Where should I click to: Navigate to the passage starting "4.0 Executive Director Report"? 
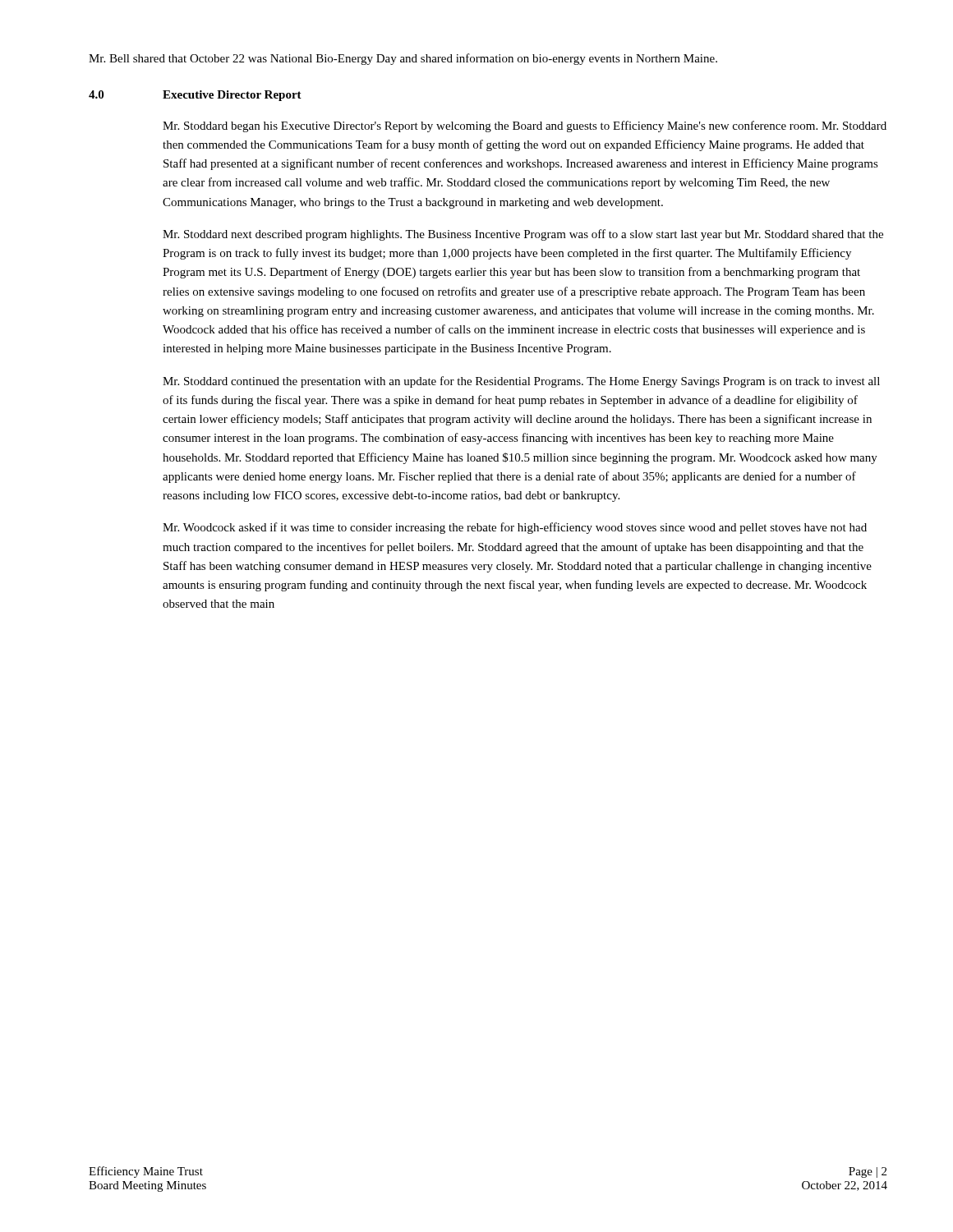[195, 94]
